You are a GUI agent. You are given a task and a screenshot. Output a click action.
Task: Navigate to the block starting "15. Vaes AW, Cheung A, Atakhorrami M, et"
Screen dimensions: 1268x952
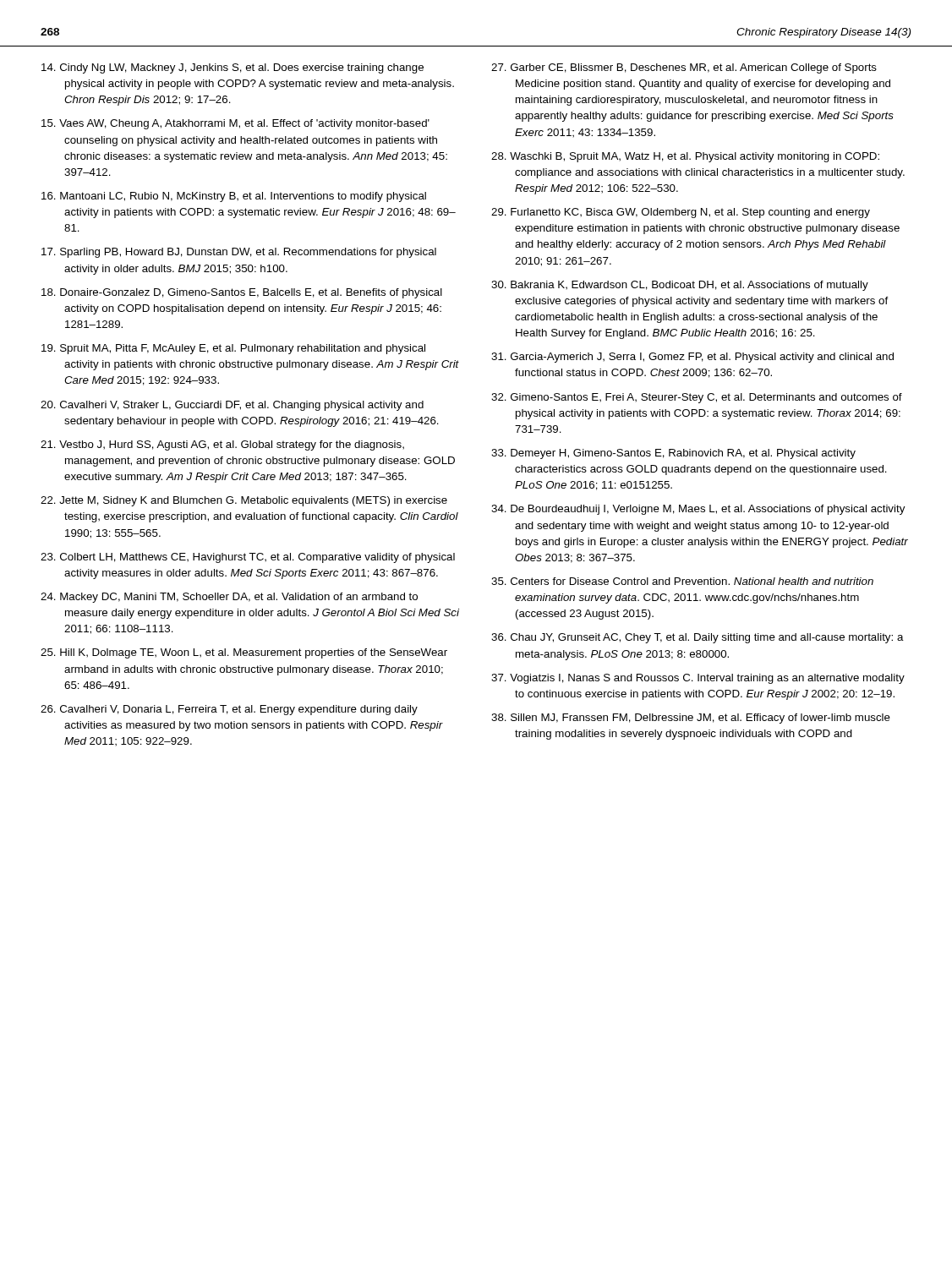tap(244, 148)
